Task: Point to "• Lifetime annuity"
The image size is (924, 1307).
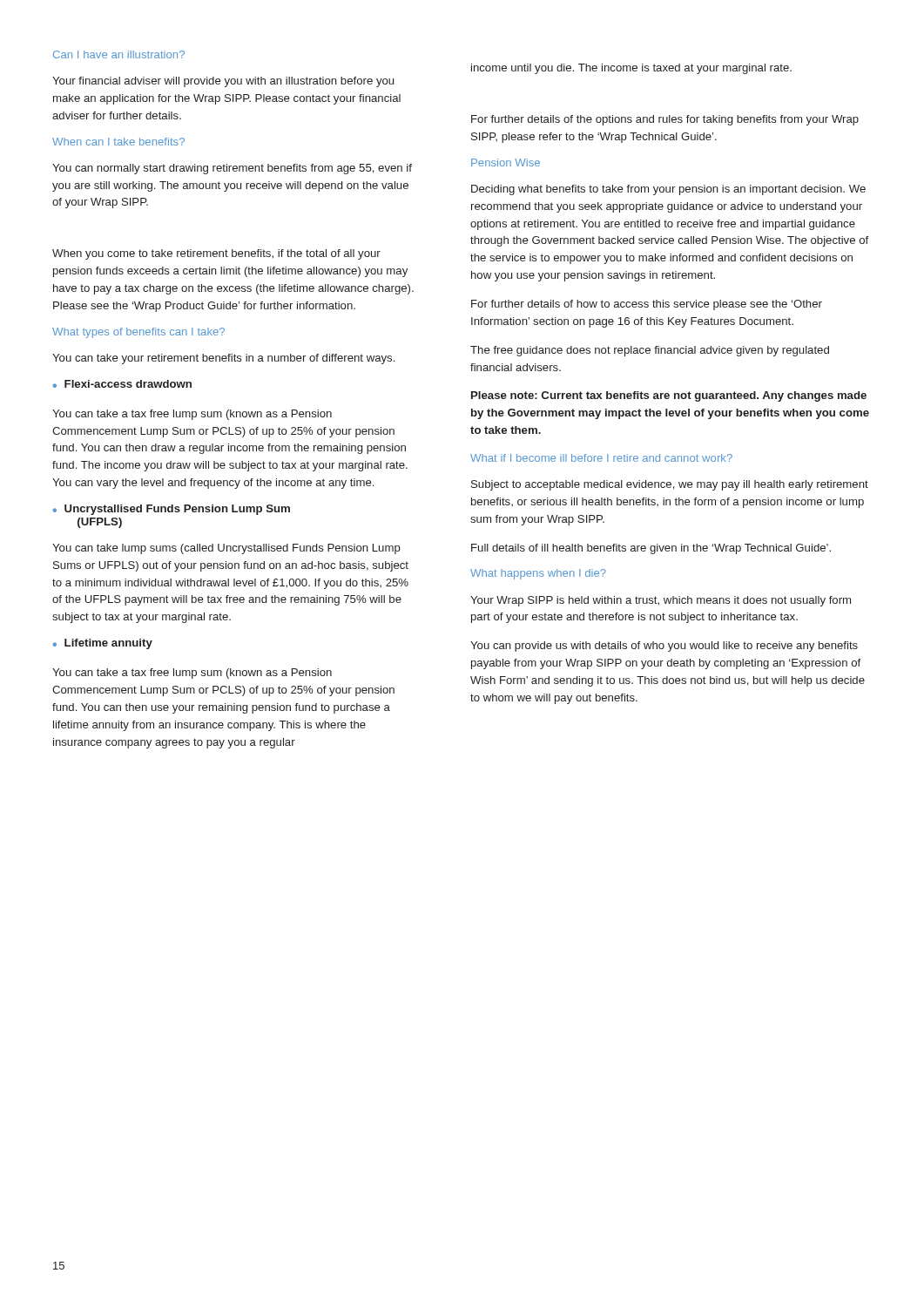Action: (102, 644)
